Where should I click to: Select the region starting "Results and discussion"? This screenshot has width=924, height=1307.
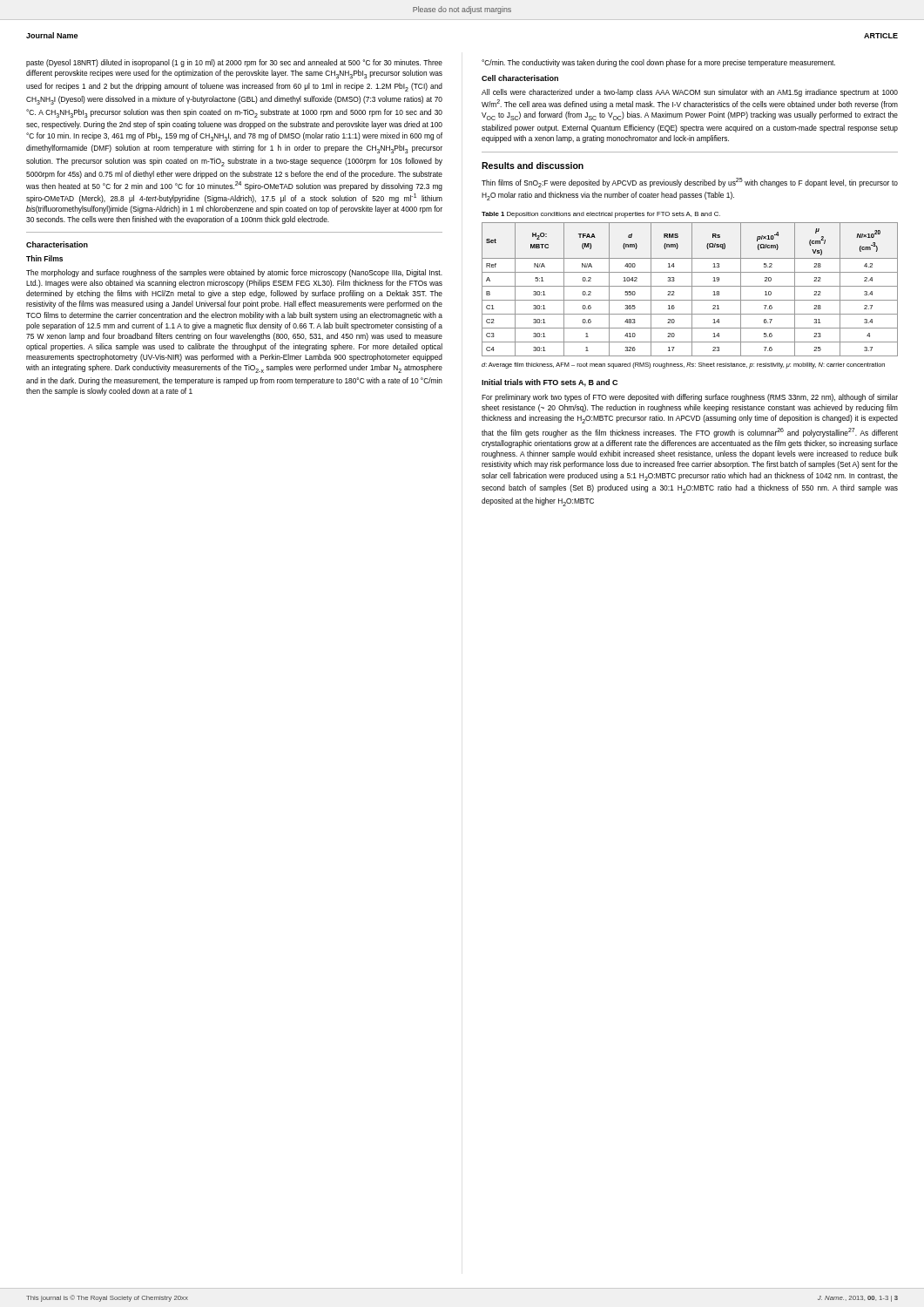pyautogui.click(x=533, y=165)
